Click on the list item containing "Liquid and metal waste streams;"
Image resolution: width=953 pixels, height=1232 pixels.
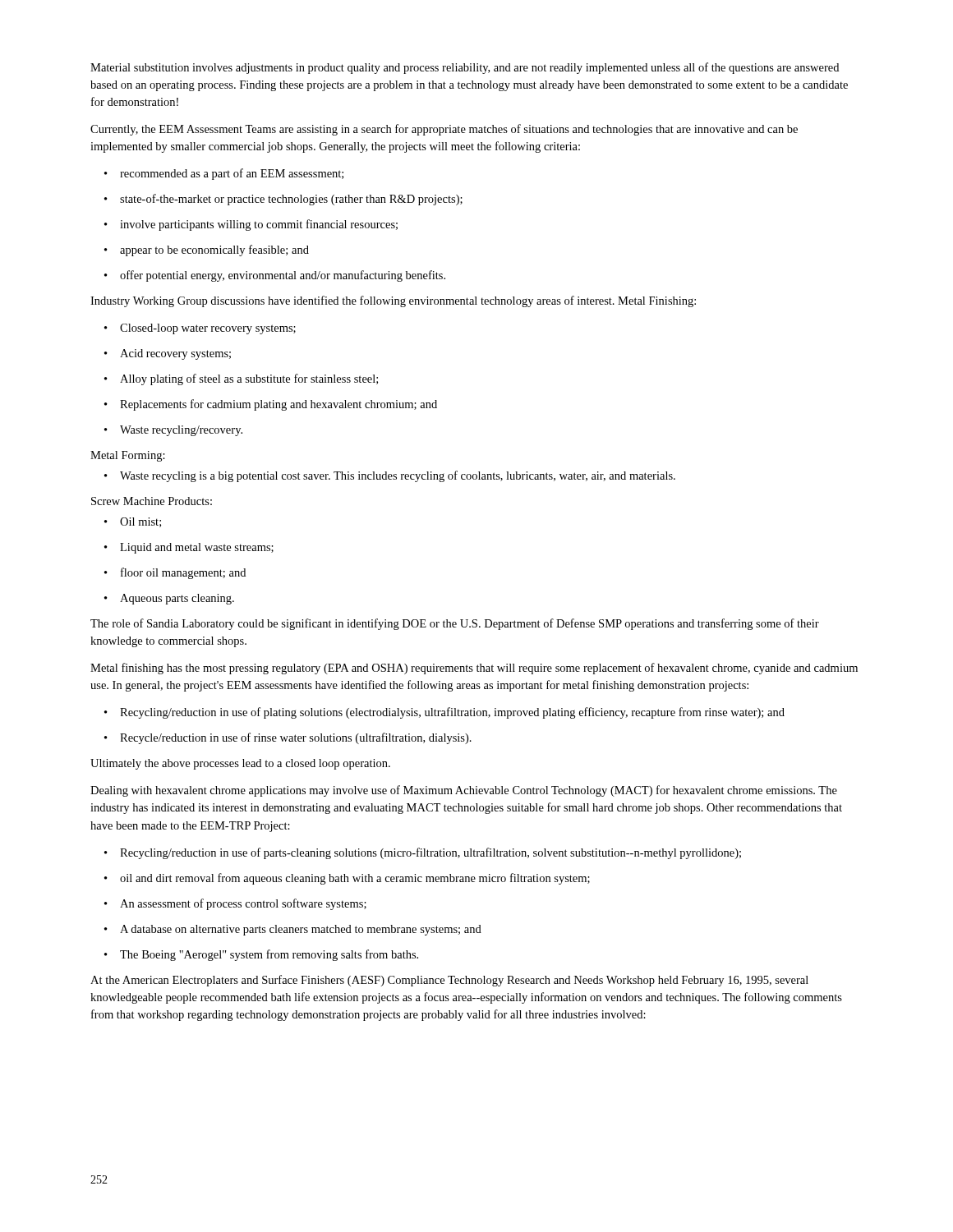tap(189, 548)
